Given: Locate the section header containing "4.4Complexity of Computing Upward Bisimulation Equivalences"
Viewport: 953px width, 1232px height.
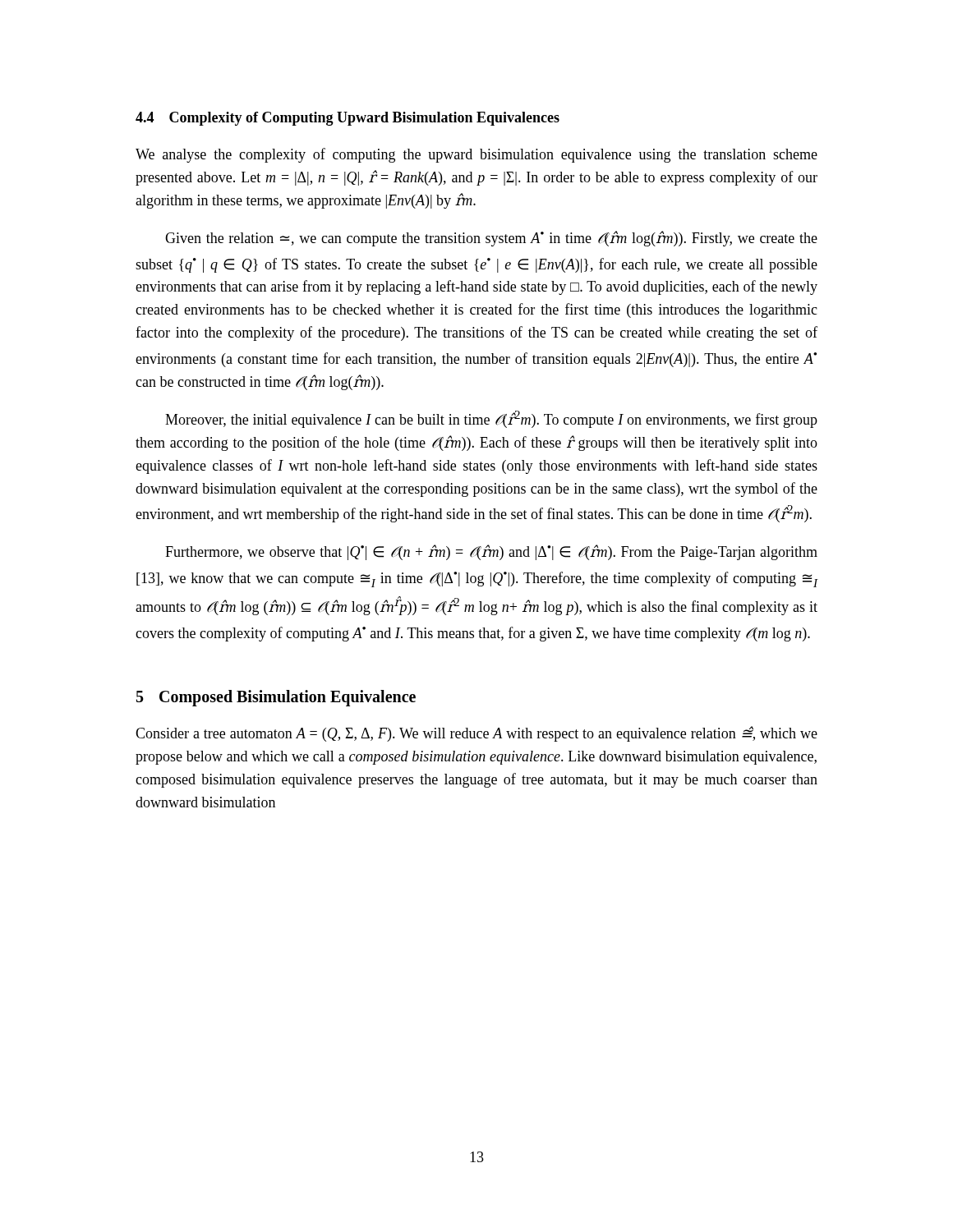Looking at the screenshot, I should (x=348, y=117).
